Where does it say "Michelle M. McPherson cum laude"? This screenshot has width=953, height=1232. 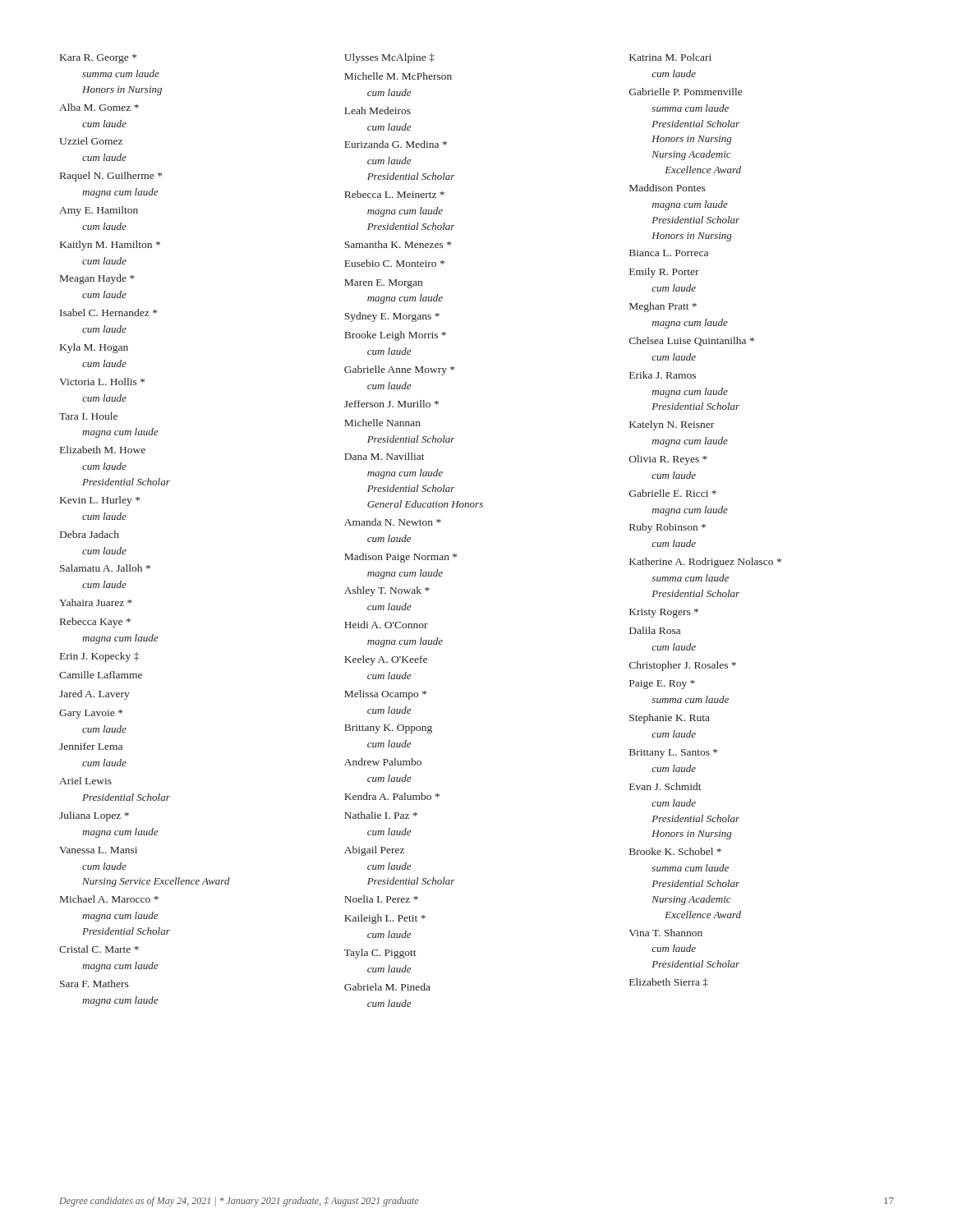398,76
